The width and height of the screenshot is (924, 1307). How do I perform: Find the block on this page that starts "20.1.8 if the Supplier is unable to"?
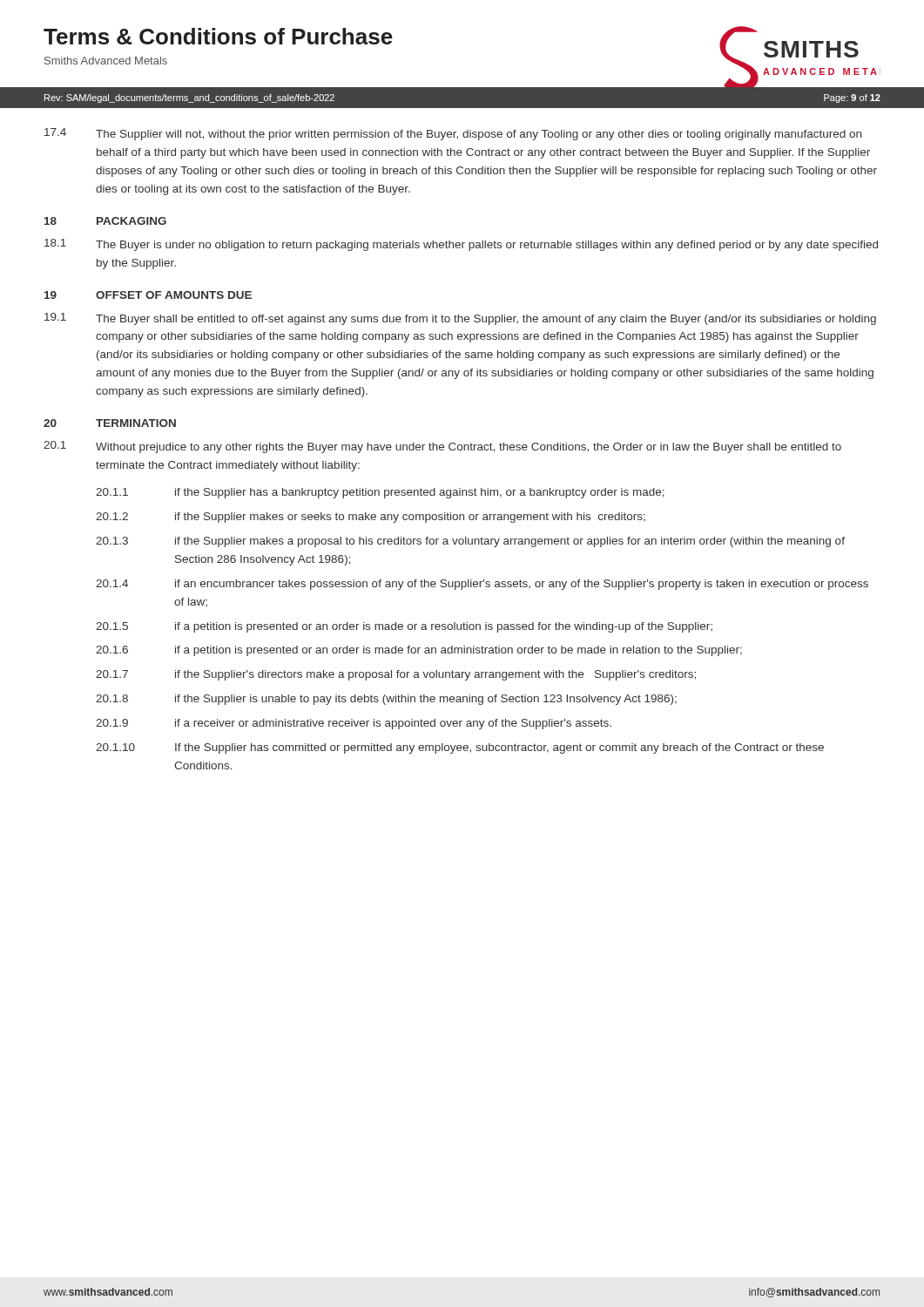pyautogui.click(x=488, y=699)
